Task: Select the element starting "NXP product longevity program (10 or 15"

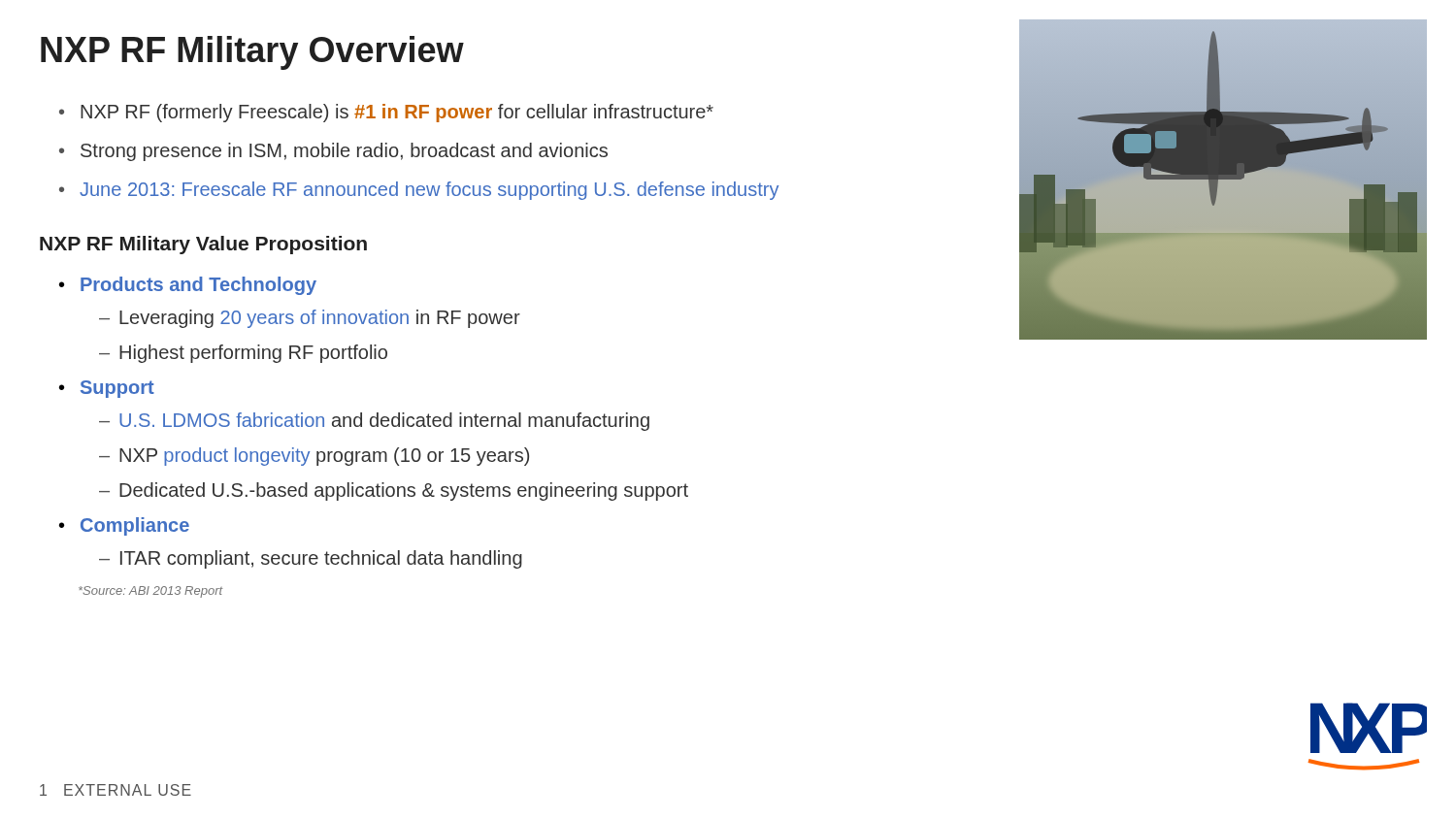Action: point(324,455)
